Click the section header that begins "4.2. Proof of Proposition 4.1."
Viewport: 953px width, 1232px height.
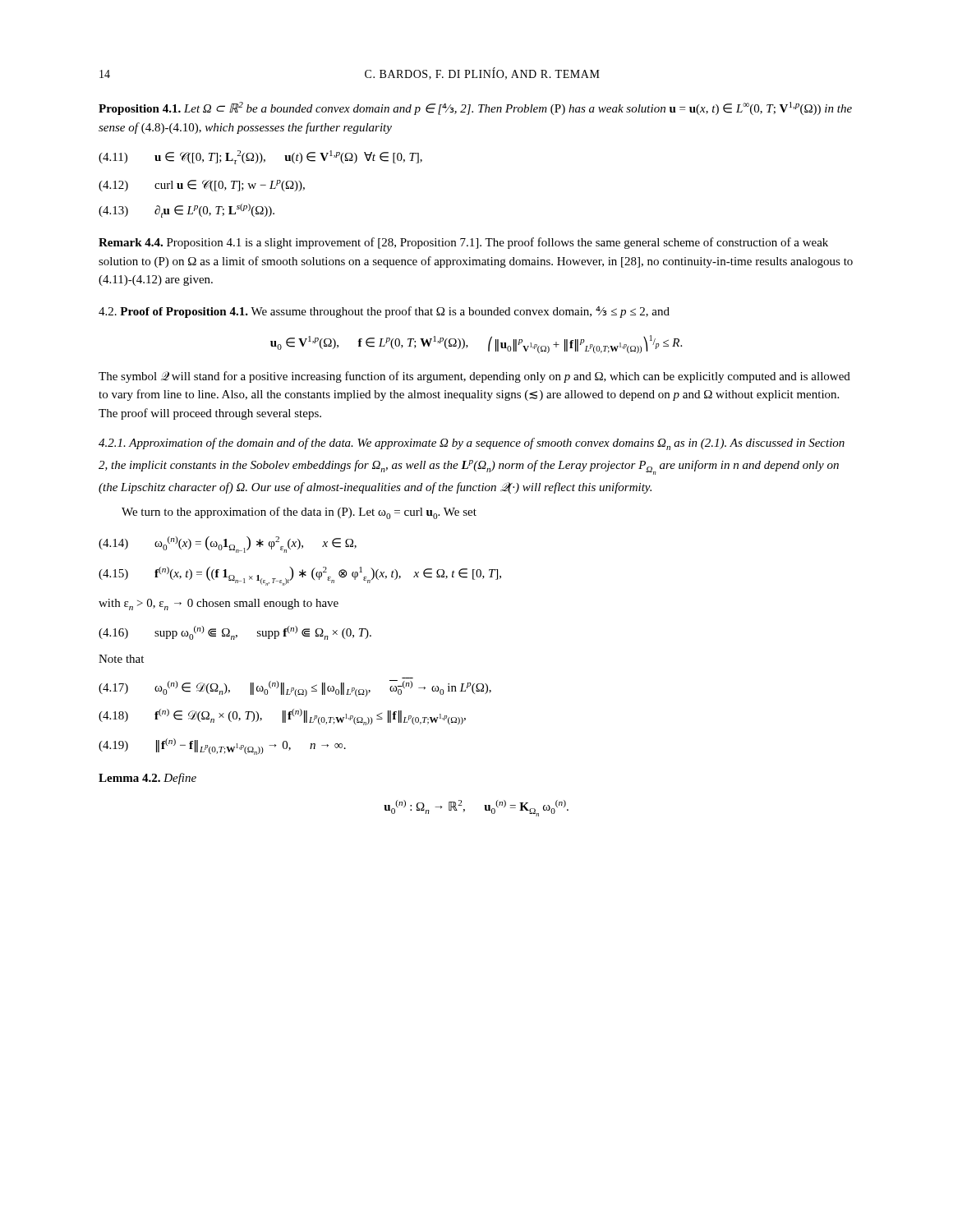[x=384, y=311]
